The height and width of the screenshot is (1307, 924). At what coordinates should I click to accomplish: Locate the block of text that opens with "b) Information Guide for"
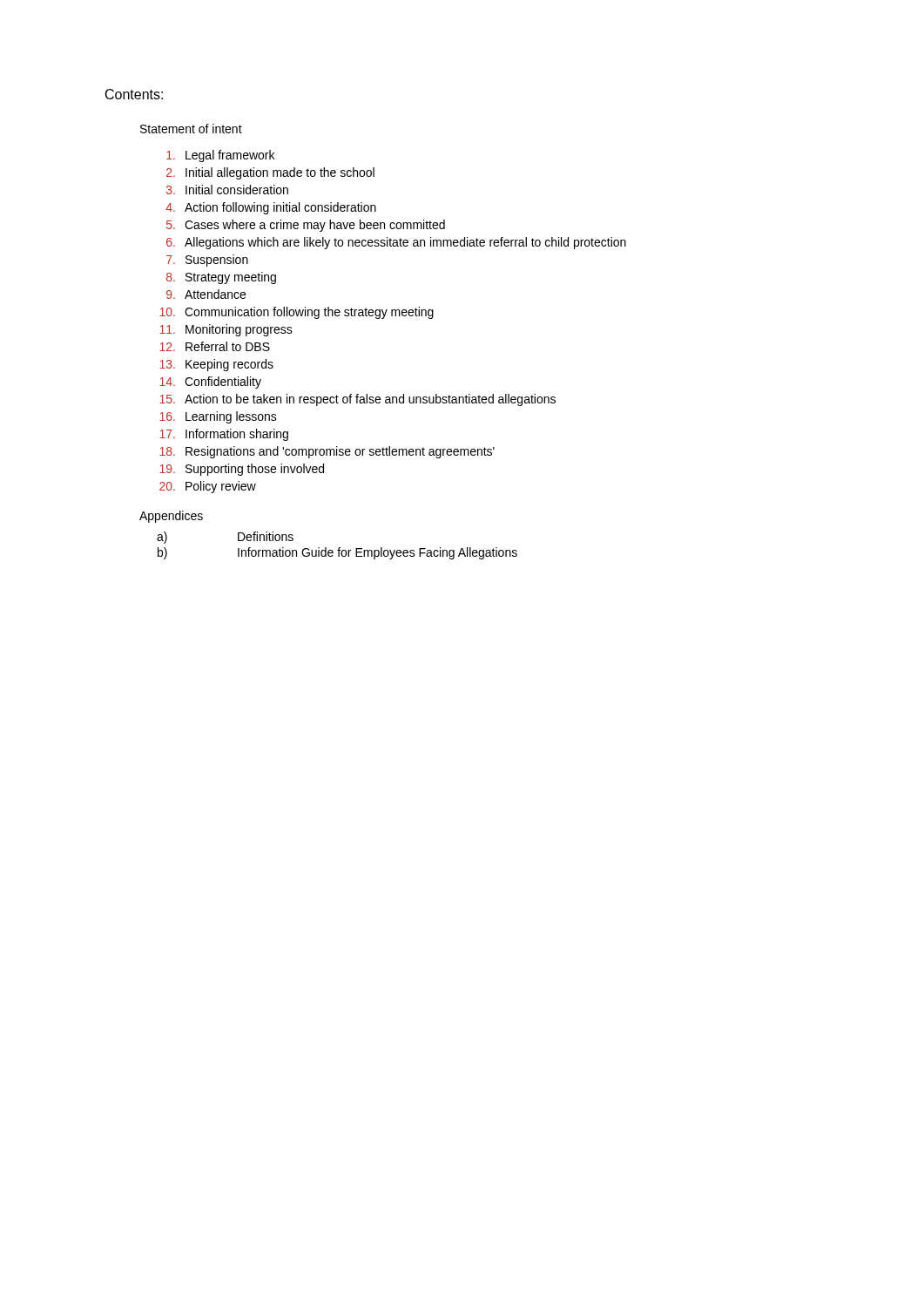click(311, 552)
